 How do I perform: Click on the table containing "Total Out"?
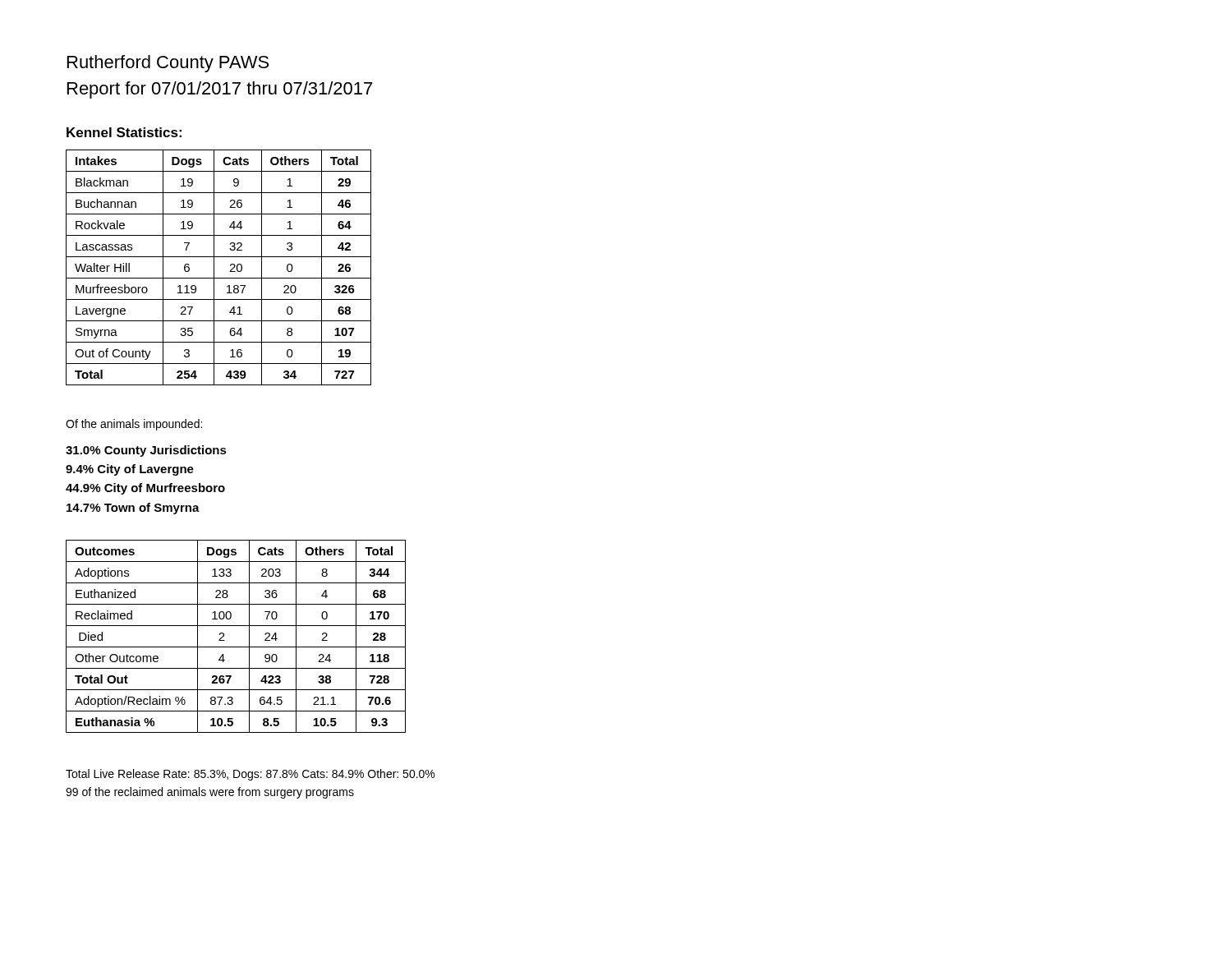point(236,644)
